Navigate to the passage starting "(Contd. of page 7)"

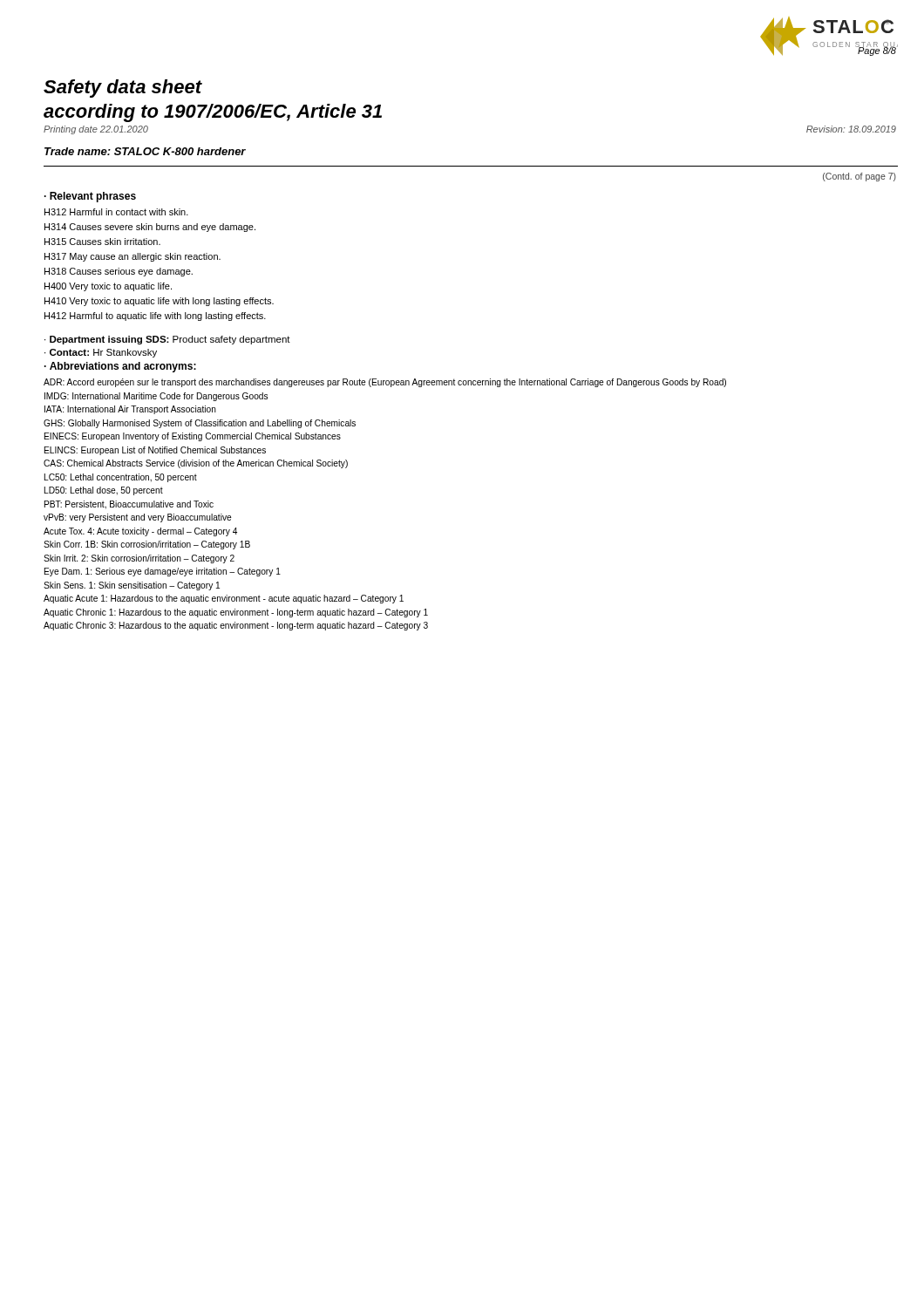[x=859, y=176]
